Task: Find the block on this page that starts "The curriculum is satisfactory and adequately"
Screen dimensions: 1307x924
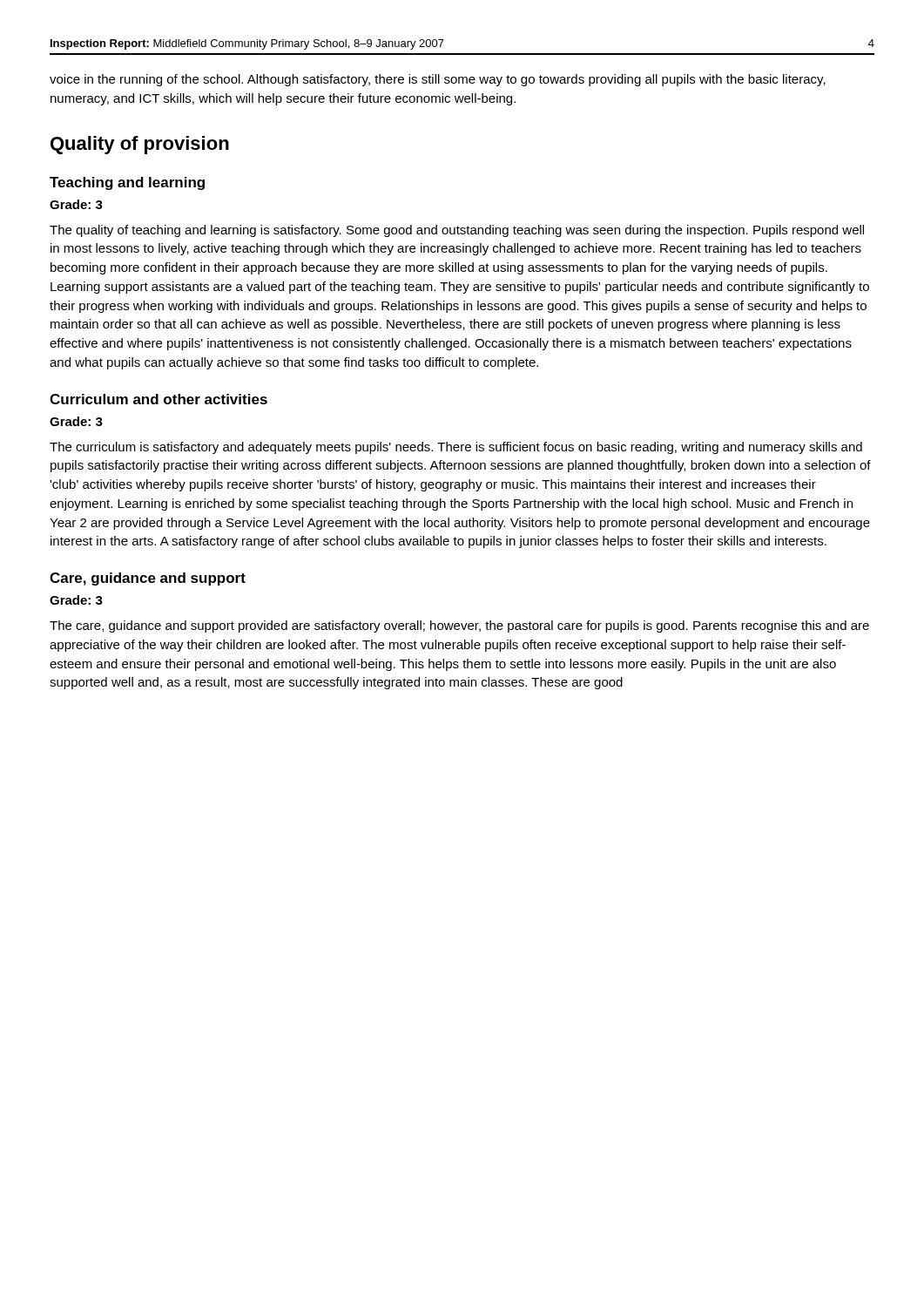Action: click(x=460, y=494)
